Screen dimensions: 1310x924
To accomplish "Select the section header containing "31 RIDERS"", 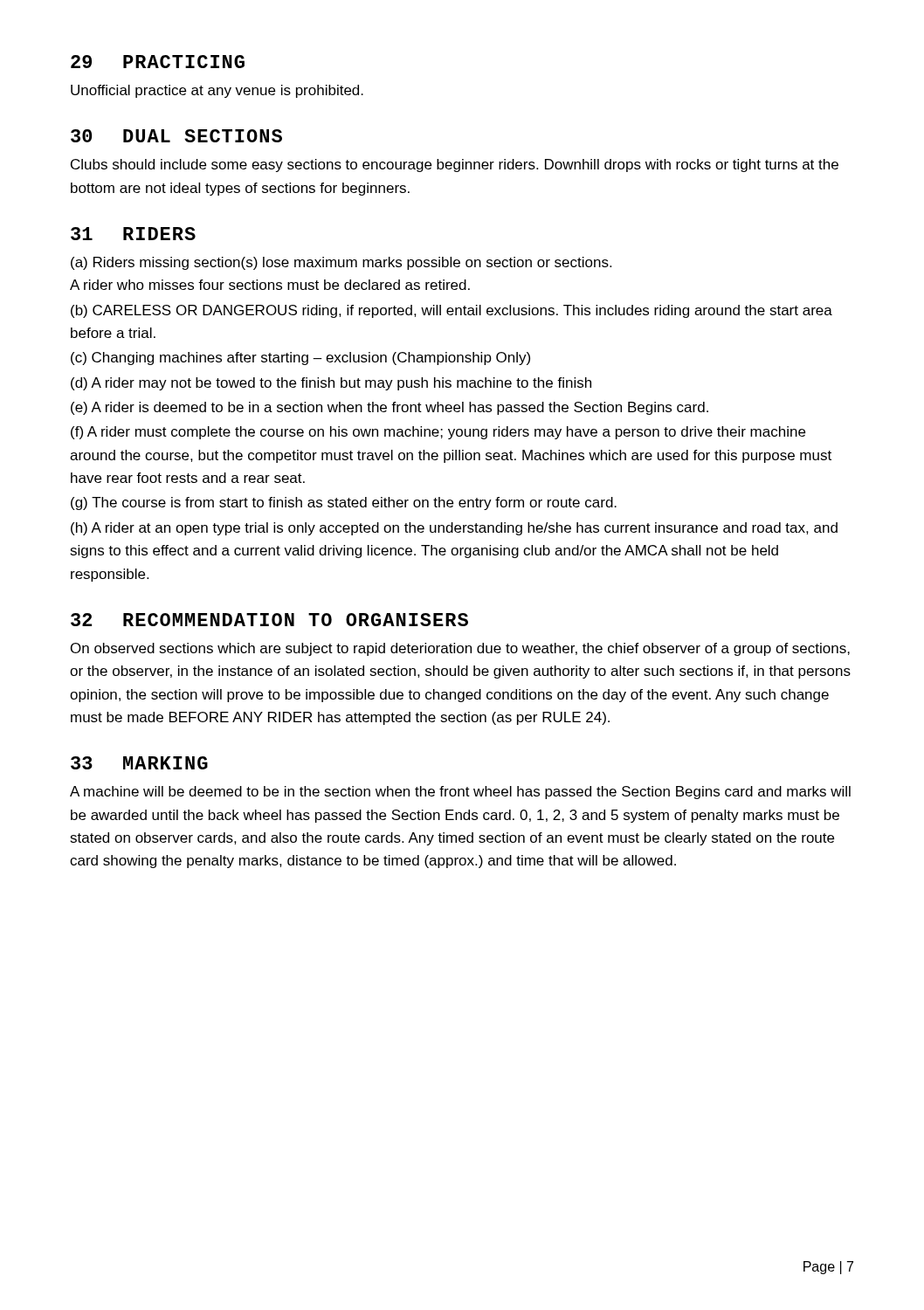I will [133, 235].
